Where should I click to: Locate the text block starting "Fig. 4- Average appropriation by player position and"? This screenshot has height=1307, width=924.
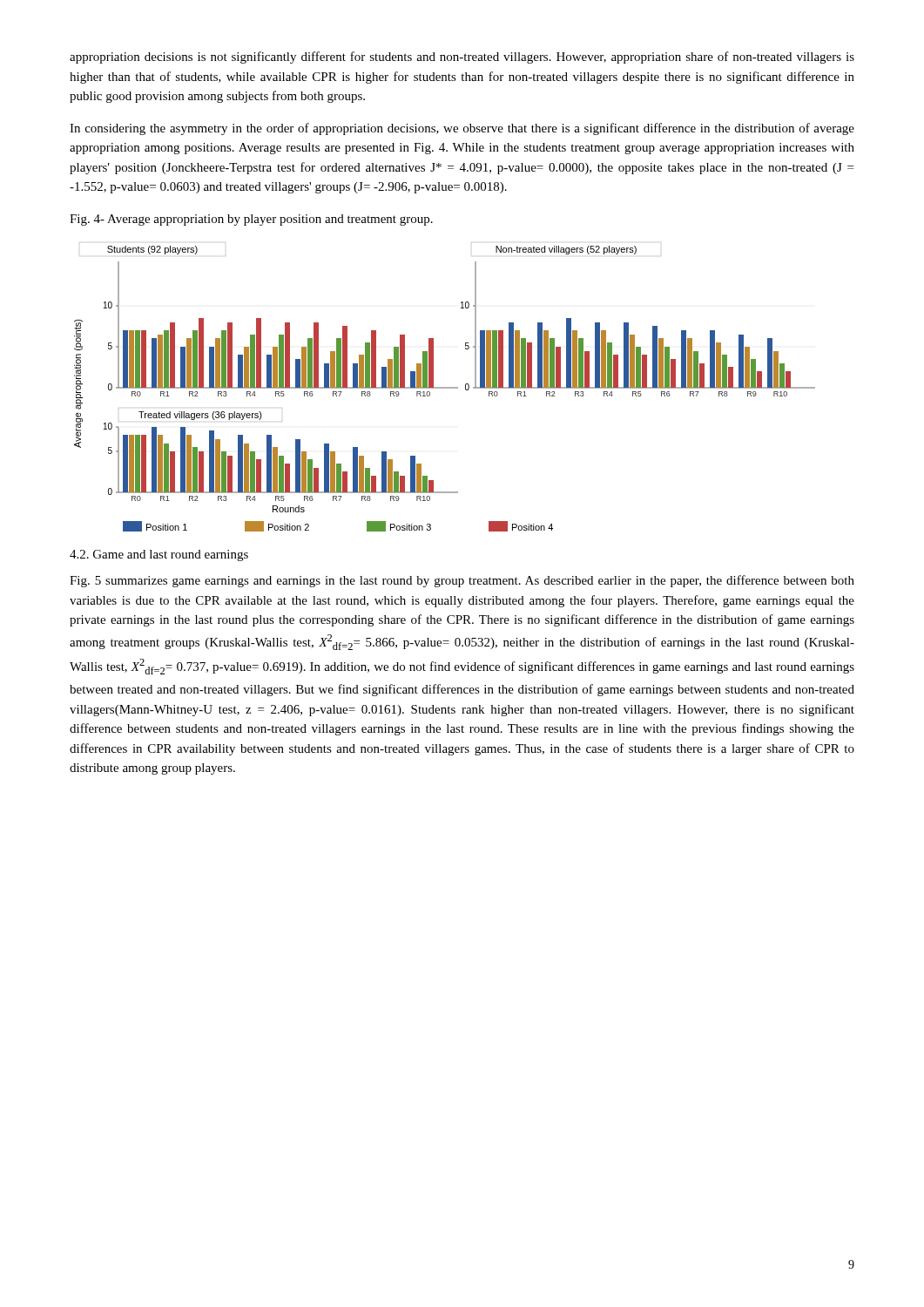pos(251,218)
